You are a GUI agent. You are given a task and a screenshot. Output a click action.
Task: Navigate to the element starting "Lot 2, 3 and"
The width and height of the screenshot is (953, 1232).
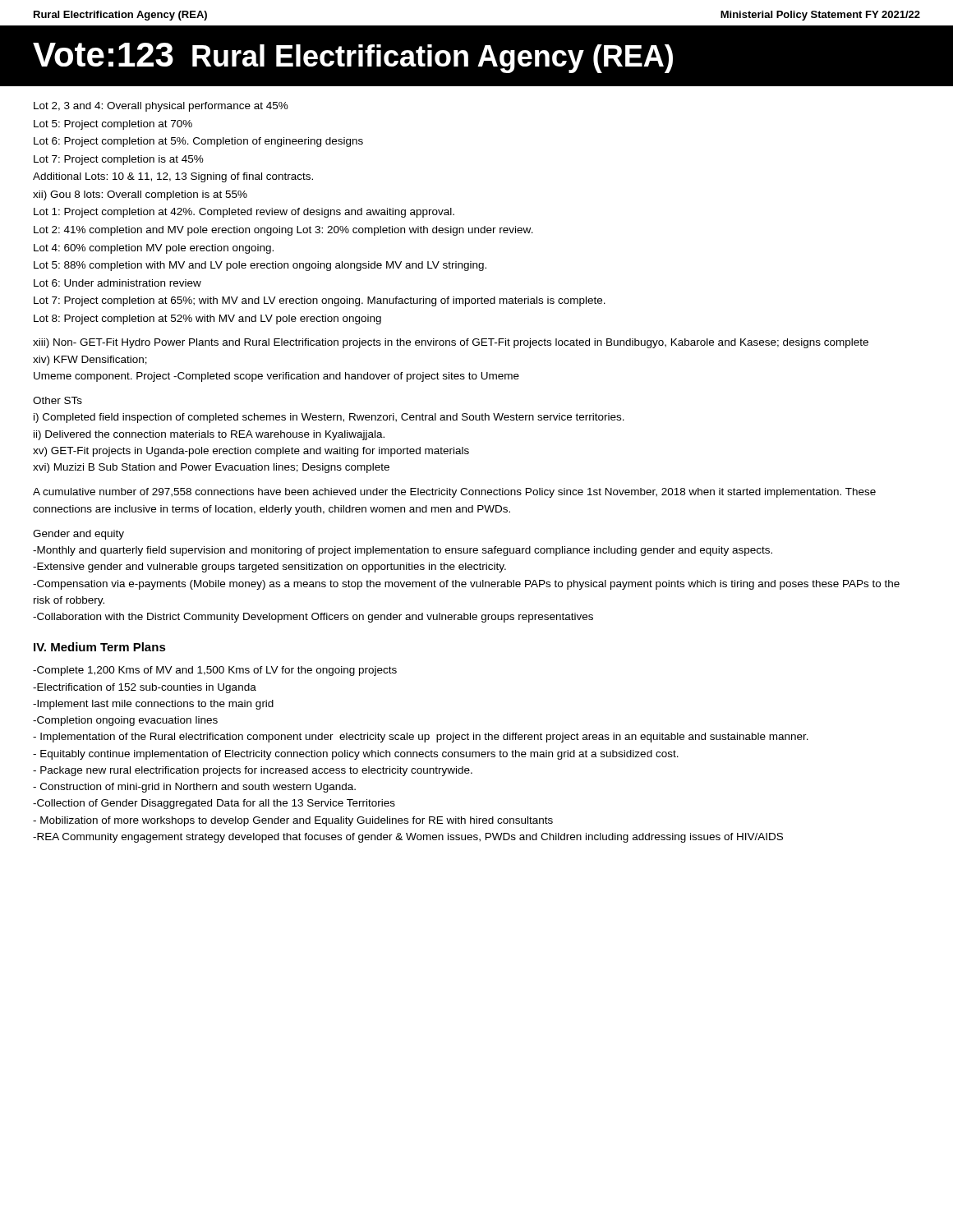pyautogui.click(x=160, y=106)
